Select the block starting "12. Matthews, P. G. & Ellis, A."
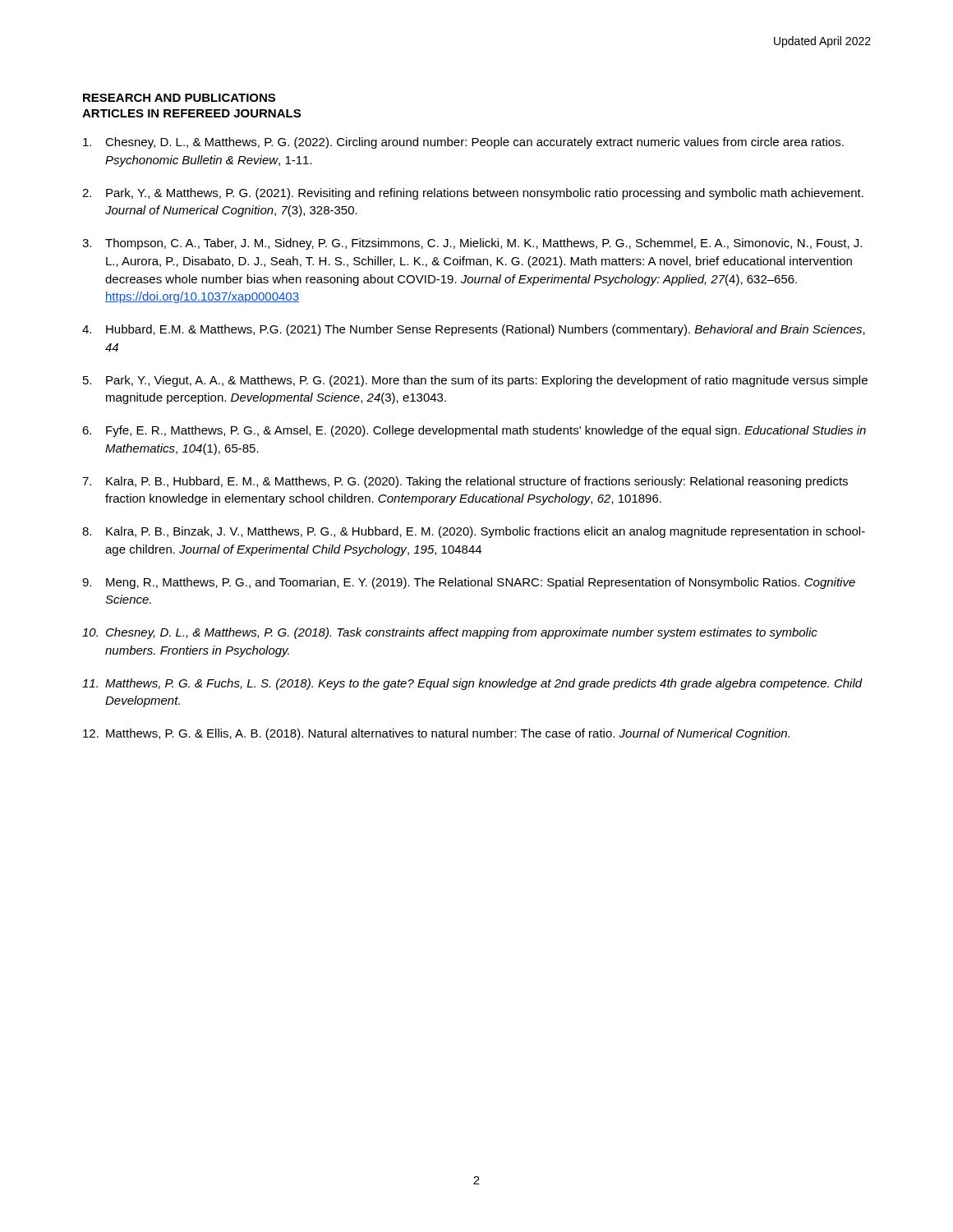This screenshot has width=953, height=1232. pos(476,733)
